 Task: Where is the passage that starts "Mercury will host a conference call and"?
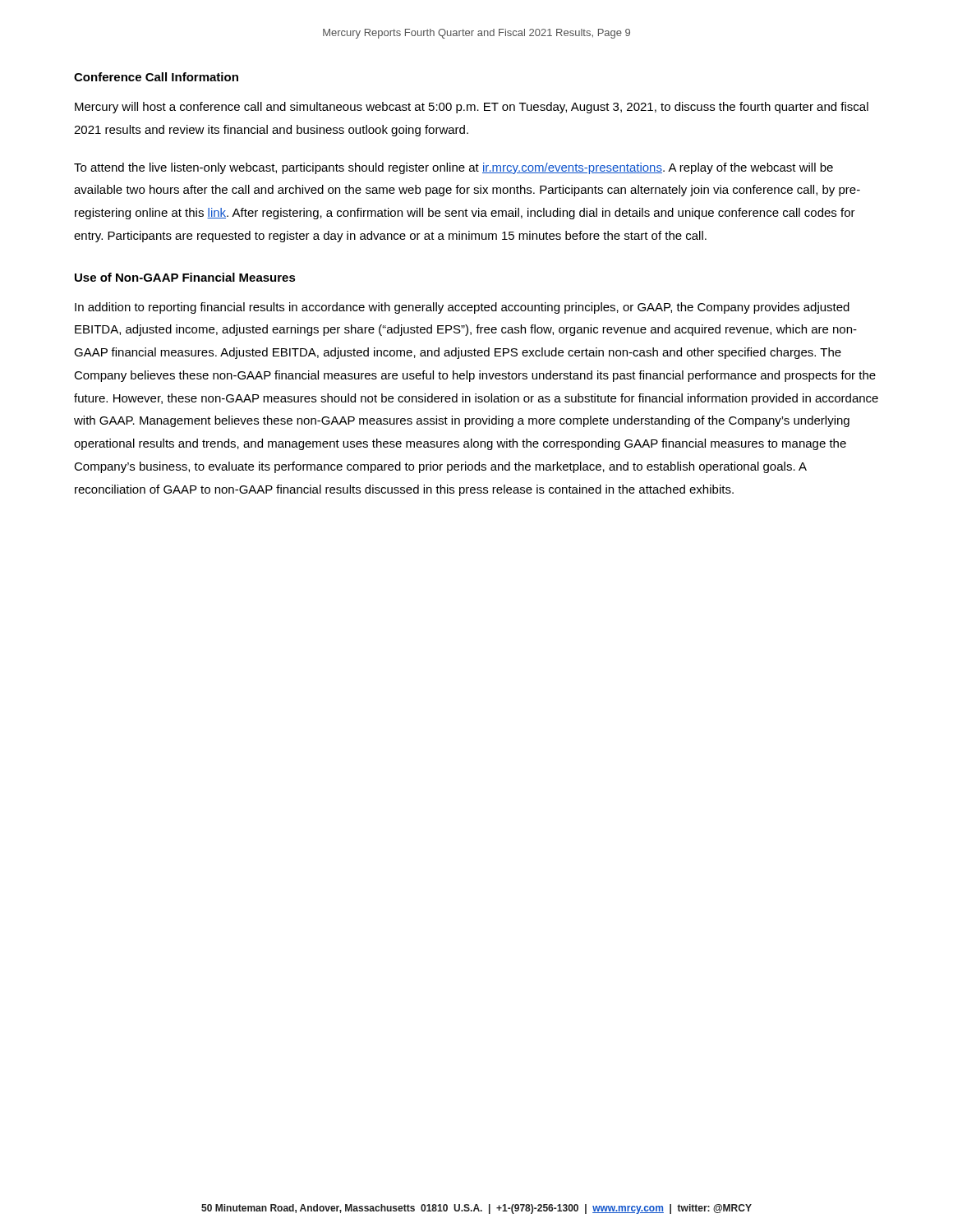471,118
